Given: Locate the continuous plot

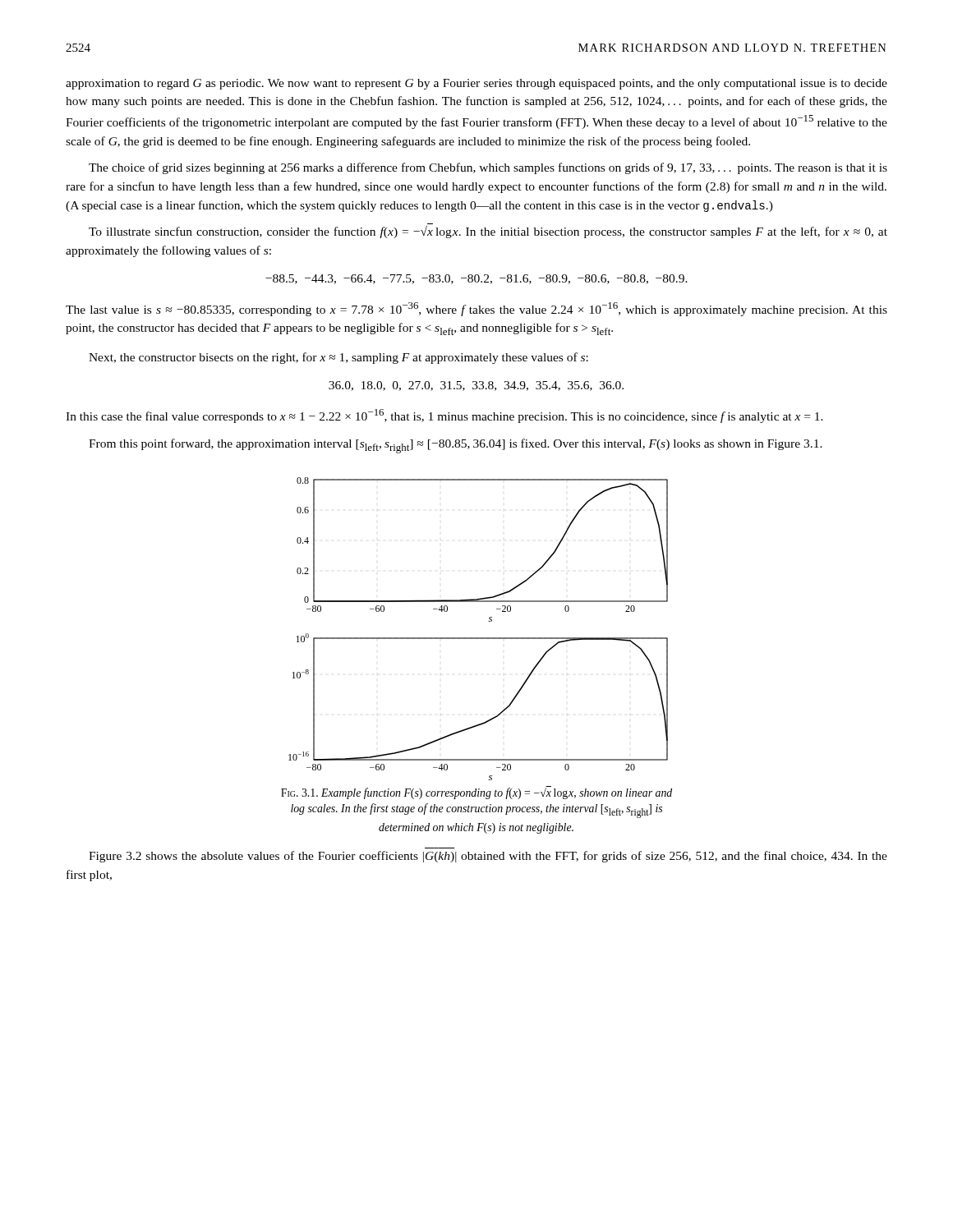Looking at the screenshot, I should tap(476, 626).
